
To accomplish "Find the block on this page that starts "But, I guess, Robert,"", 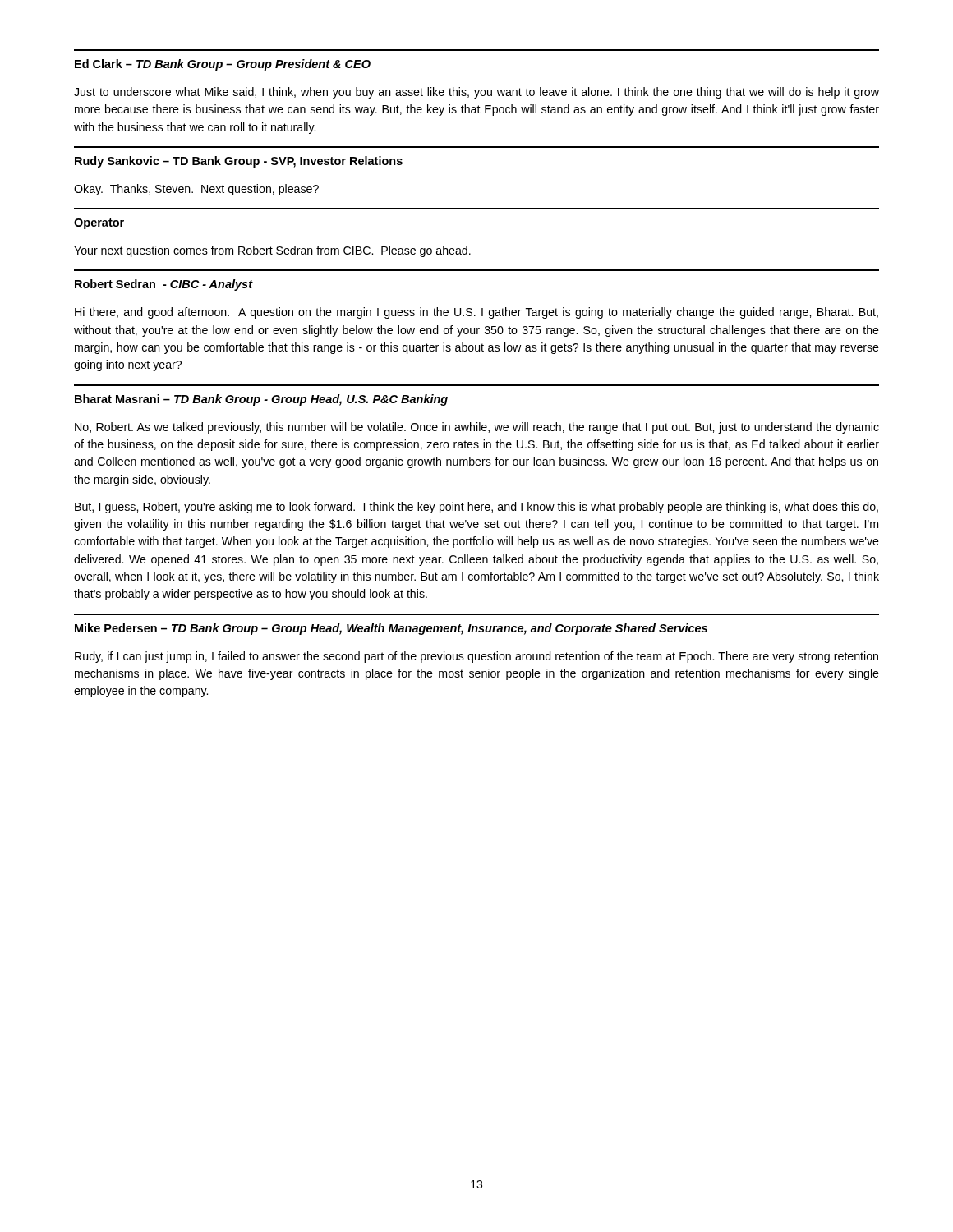I will tap(476, 550).
